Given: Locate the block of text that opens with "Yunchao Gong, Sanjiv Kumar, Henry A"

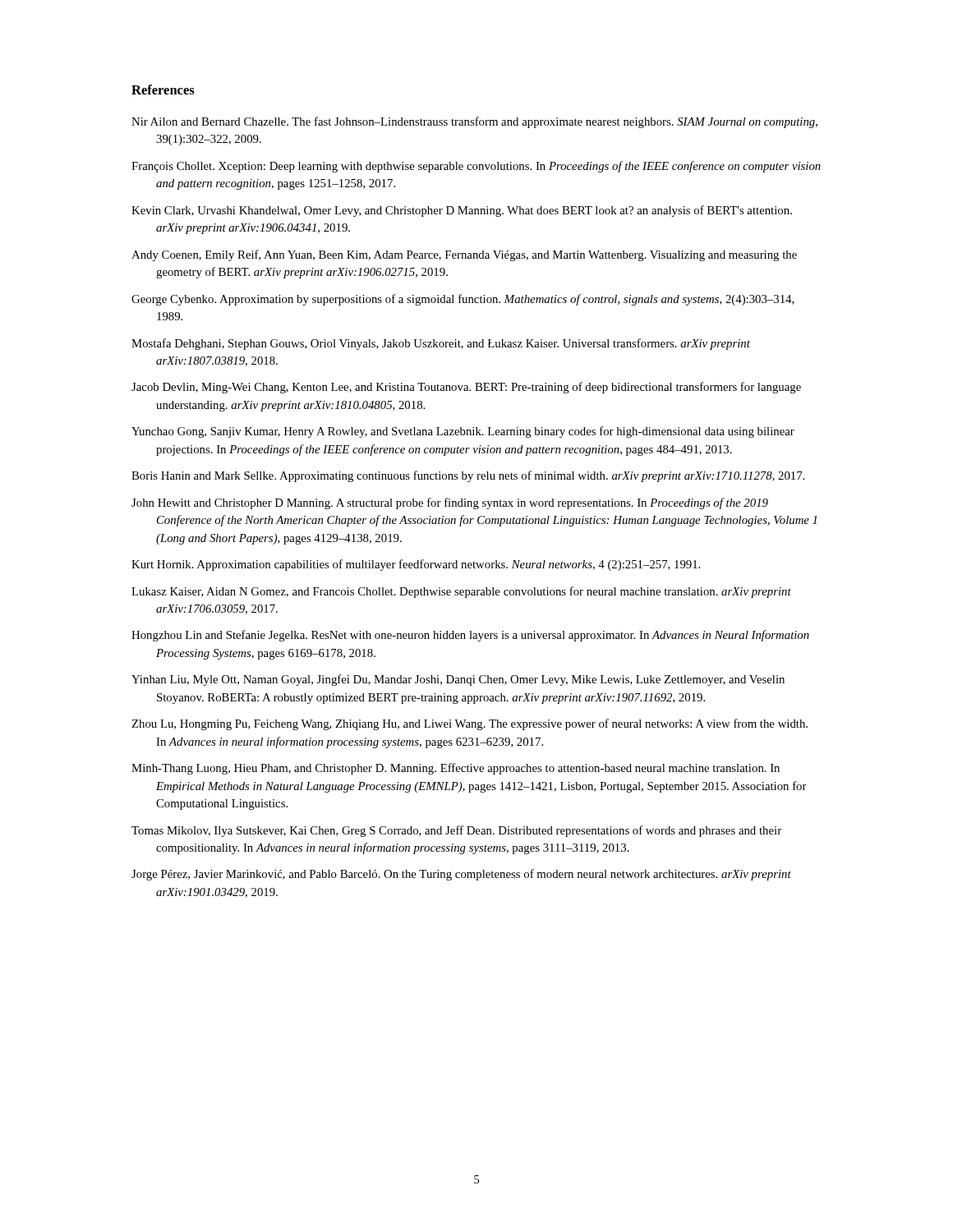Looking at the screenshot, I should click(x=463, y=440).
